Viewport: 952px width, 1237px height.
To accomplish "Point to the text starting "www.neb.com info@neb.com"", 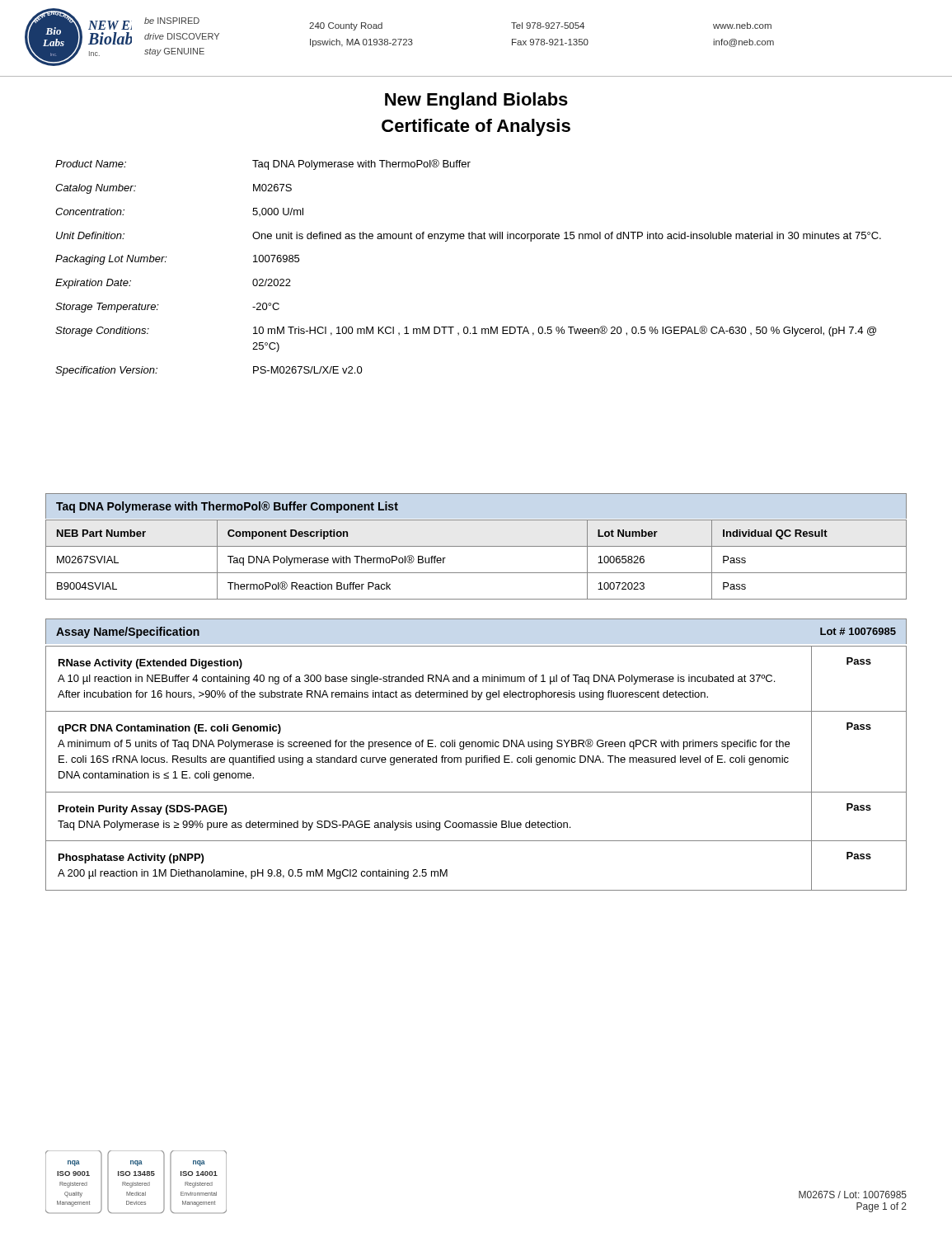I will (744, 34).
